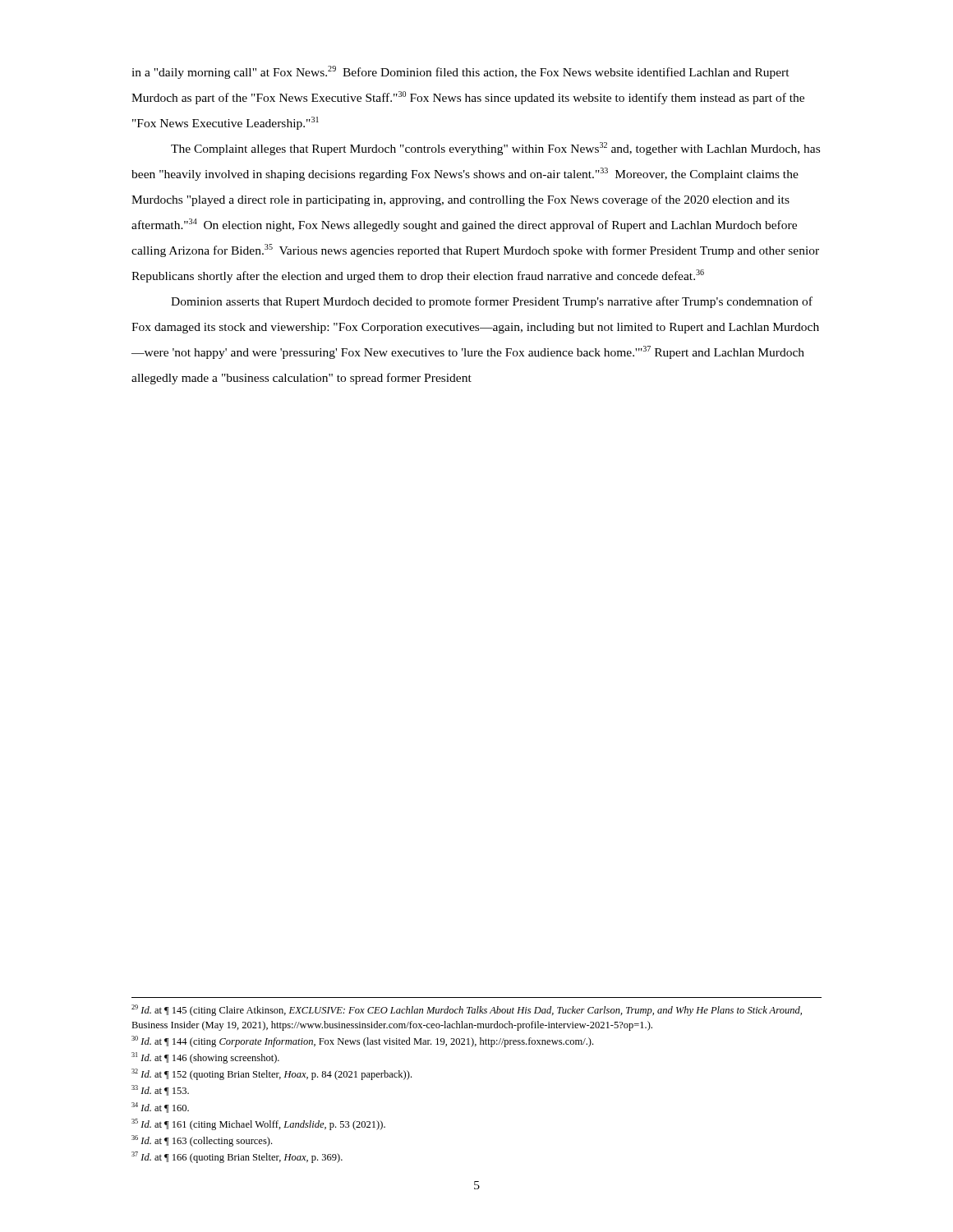Find the passage starting "Dominion asserts that Rupert Murdoch decided"
This screenshot has width=953, height=1232.
point(475,339)
